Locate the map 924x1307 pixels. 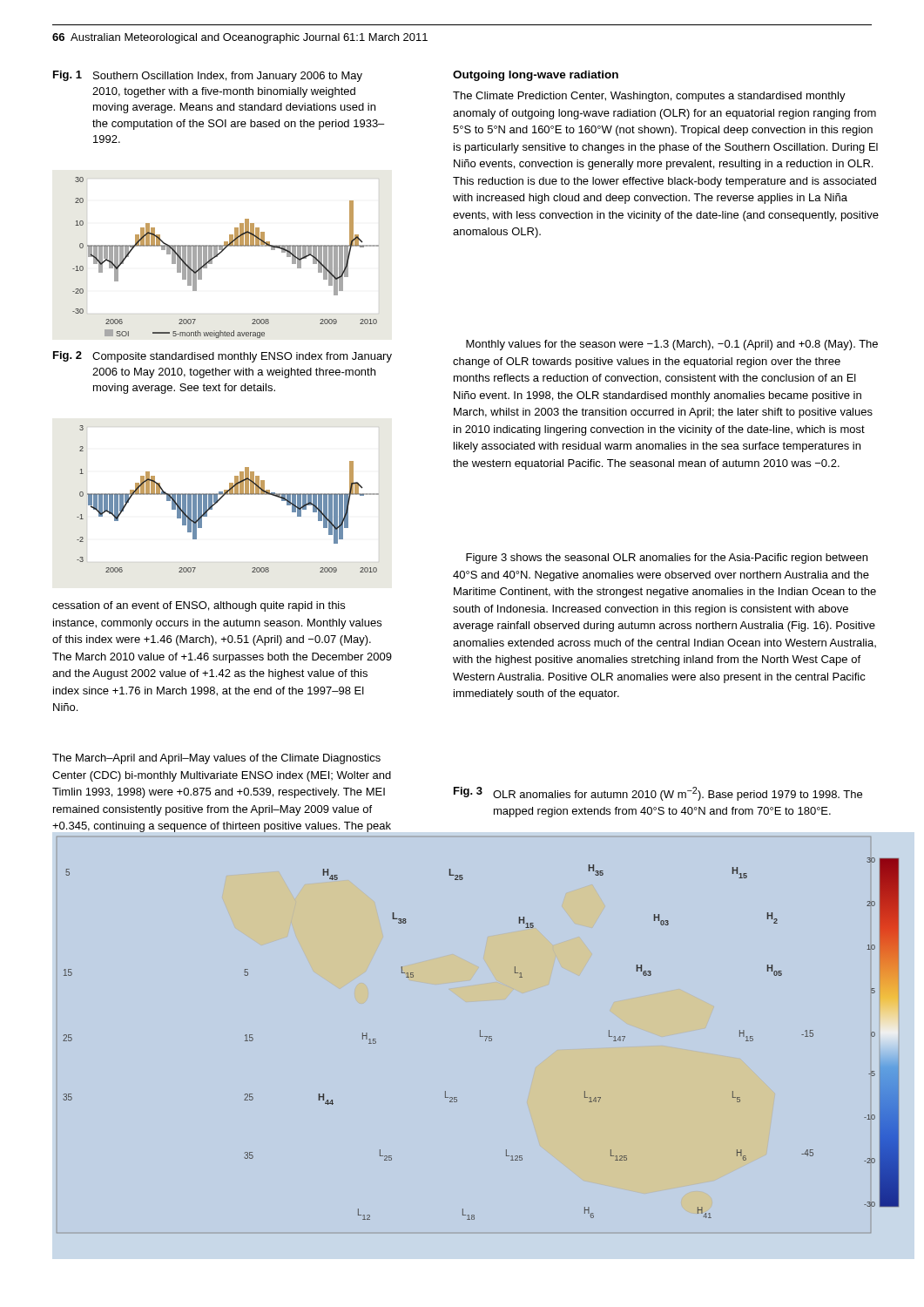(483, 1046)
